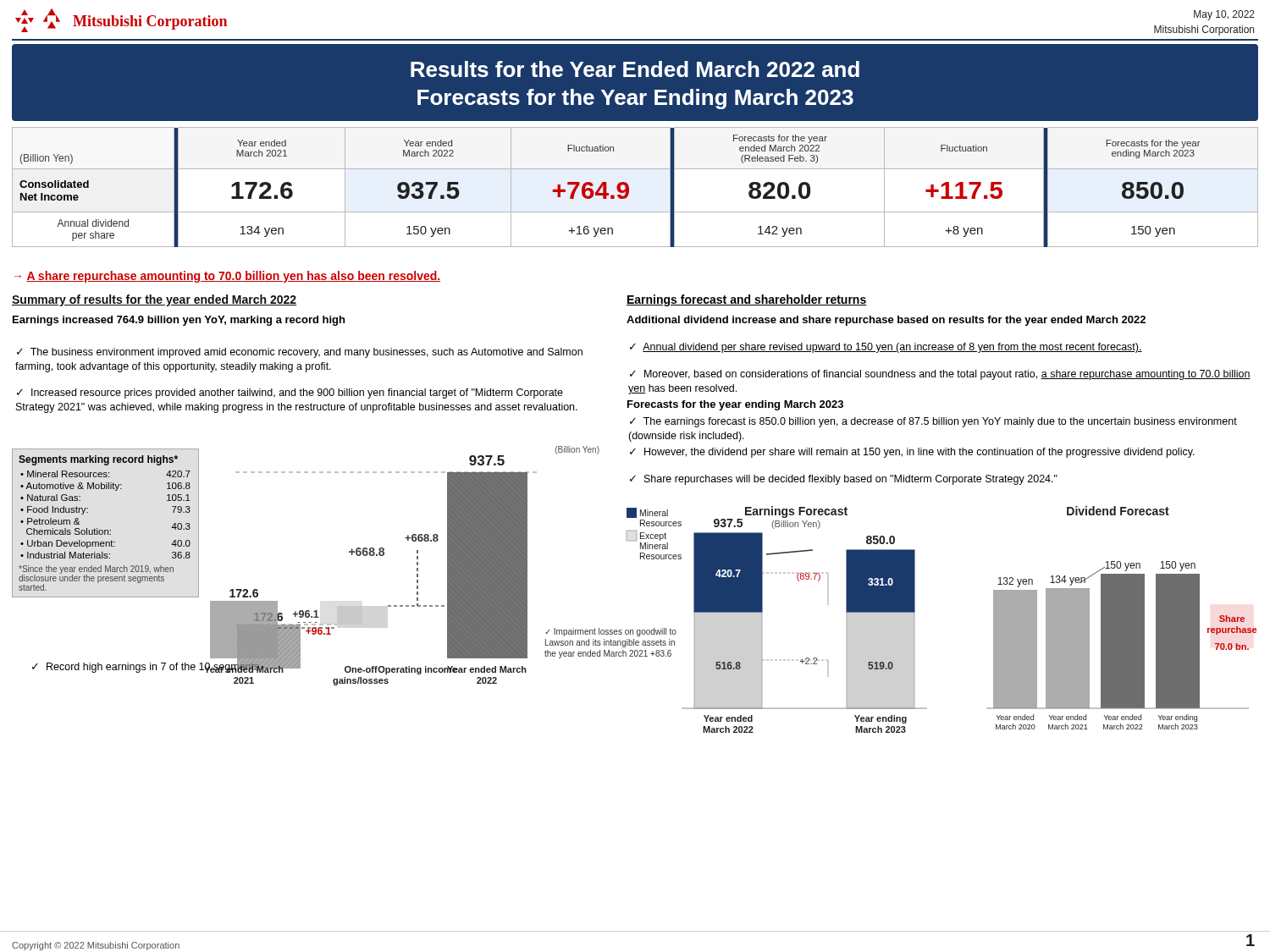Find the block on this page that starts "Forecasts for the"
The width and height of the screenshot is (1270, 952).
coord(735,404)
